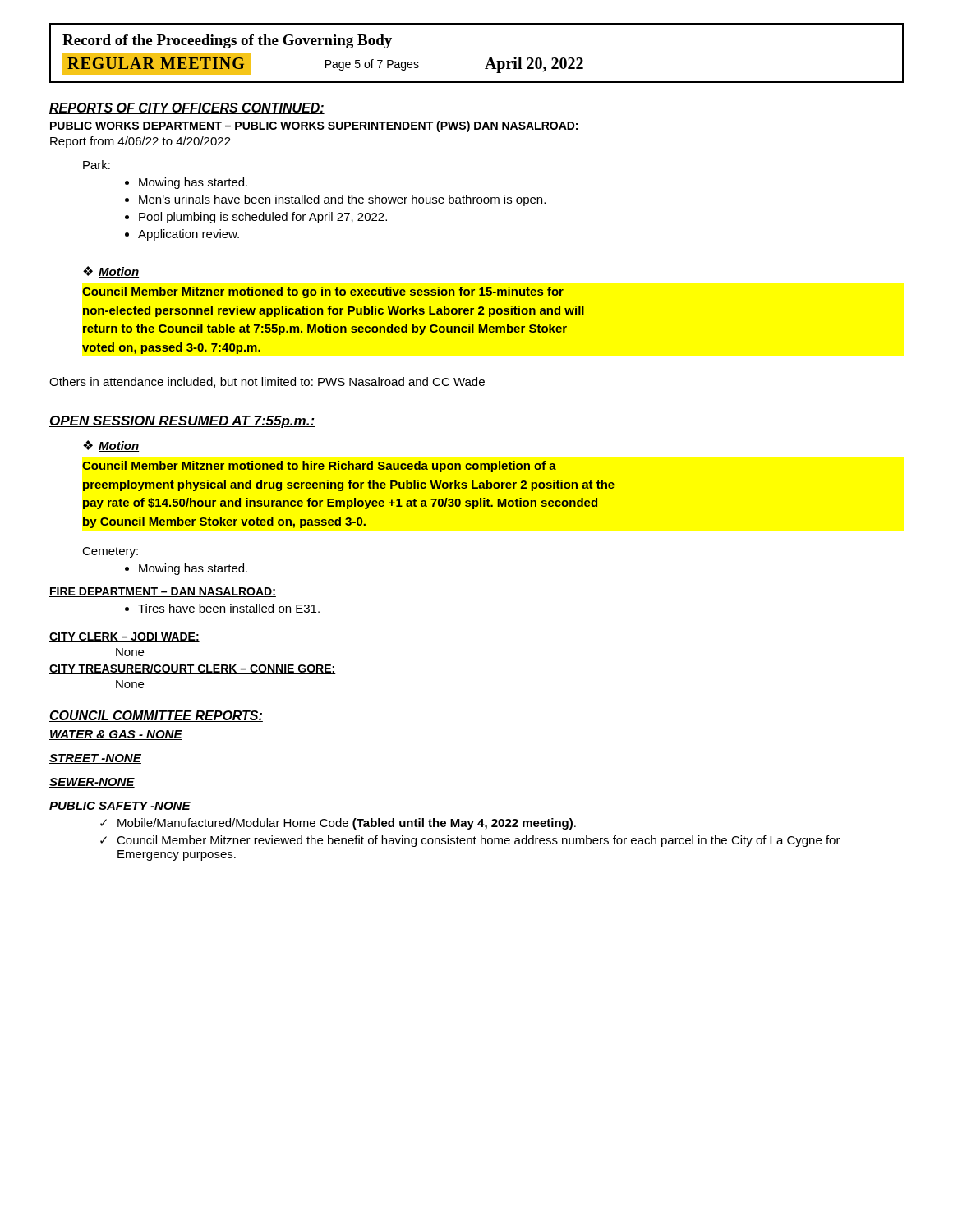Point to the element starting "STREET -NONE"
The width and height of the screenshot is (953, 1232).
click(95, 759)
